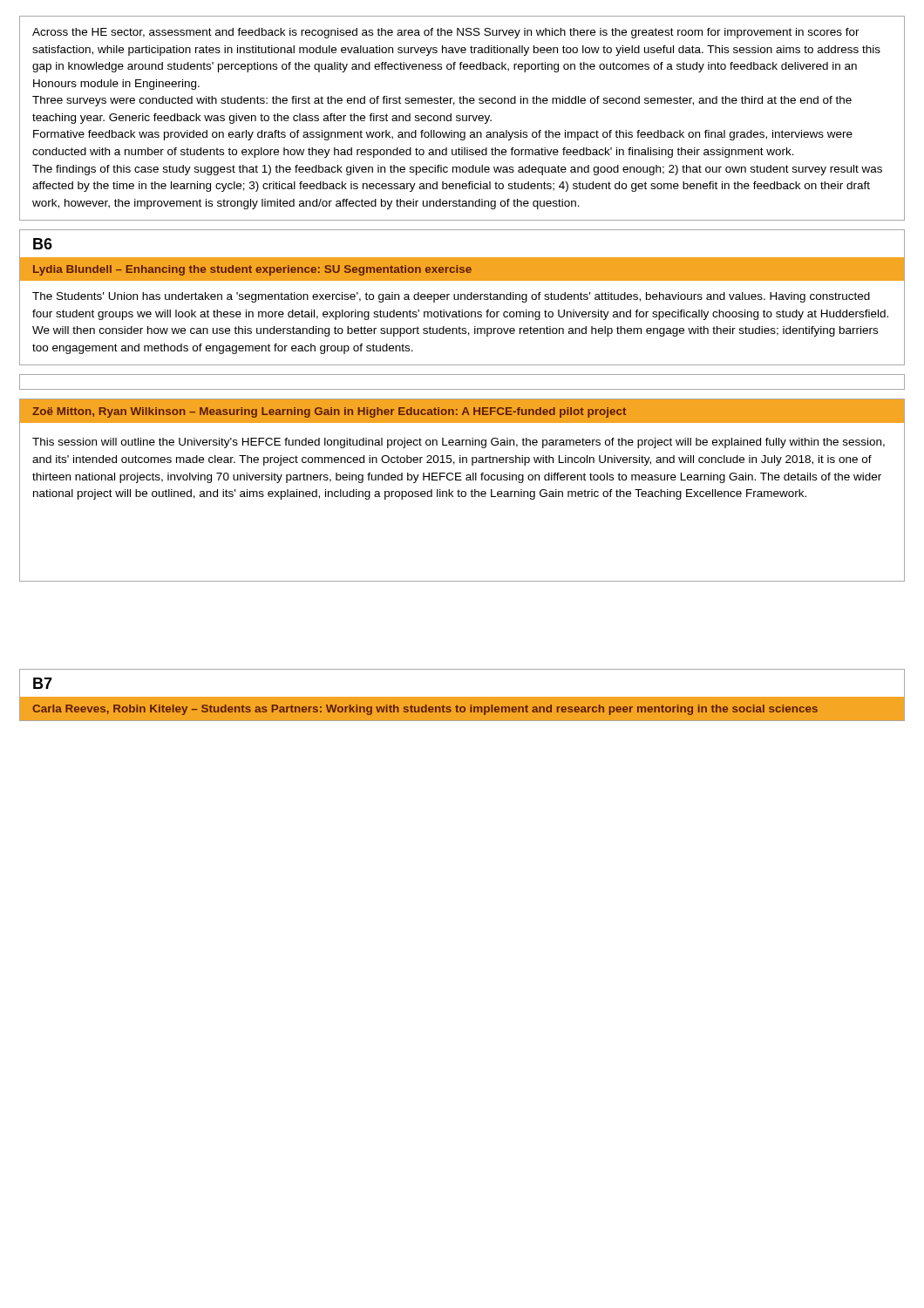Click on the passage starting "Across the HE sector, assessment and feedback is"
This screenshot has height=1308, width=924.
click(462, 118)
